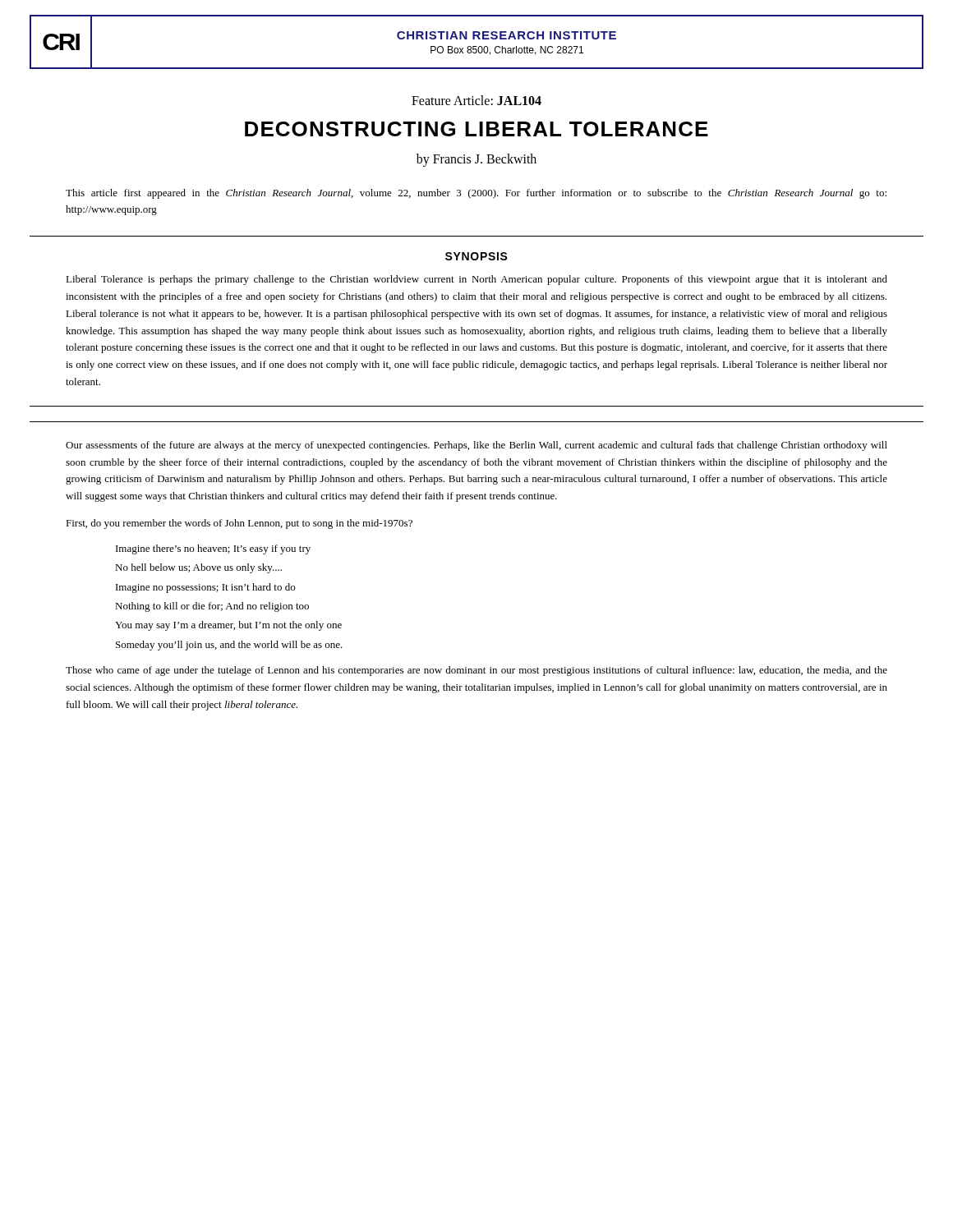Find "Feature Article: JAL104" on this page

(476, 101)
